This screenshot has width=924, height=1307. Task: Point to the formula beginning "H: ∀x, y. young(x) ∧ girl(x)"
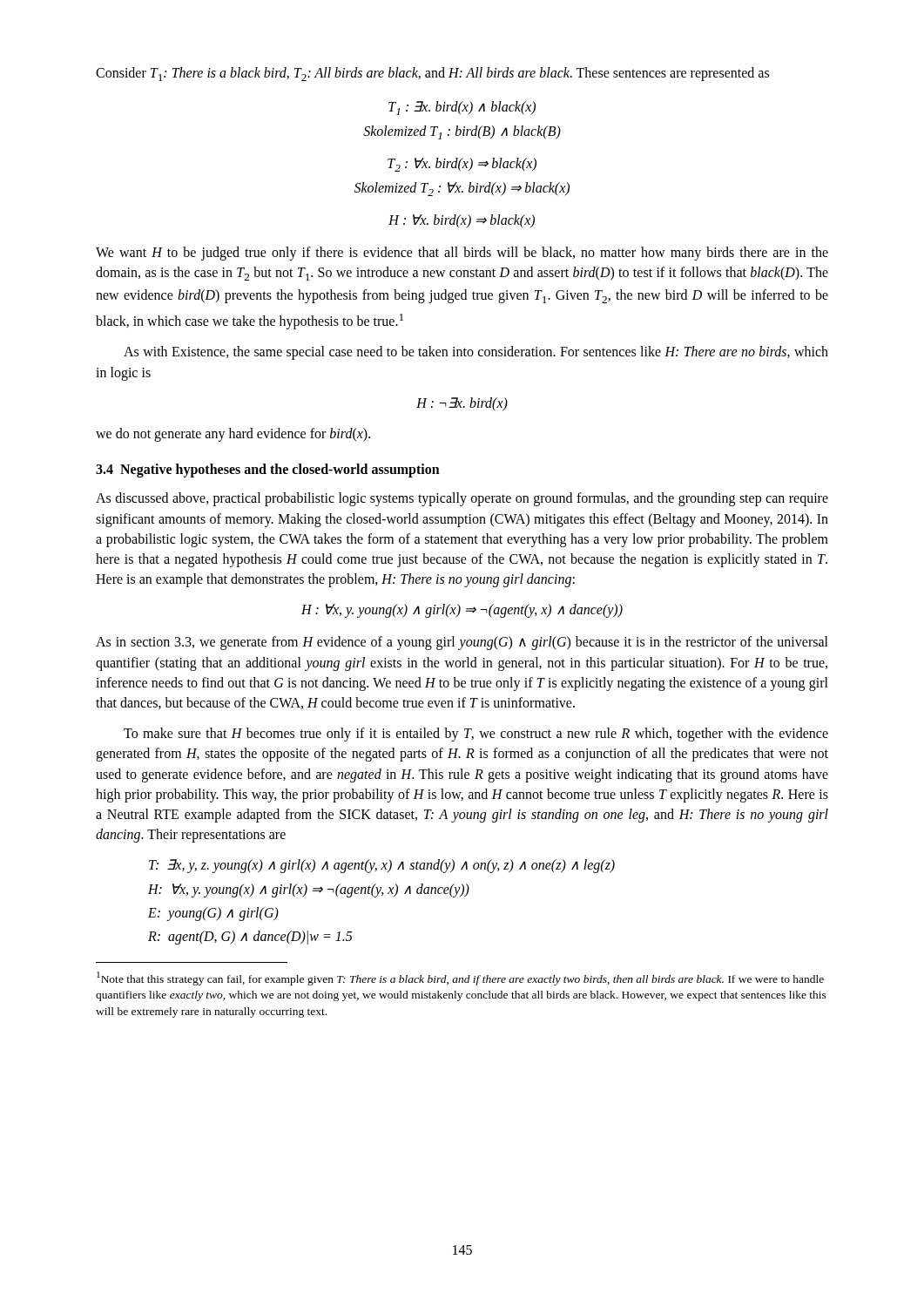[309, 889]
